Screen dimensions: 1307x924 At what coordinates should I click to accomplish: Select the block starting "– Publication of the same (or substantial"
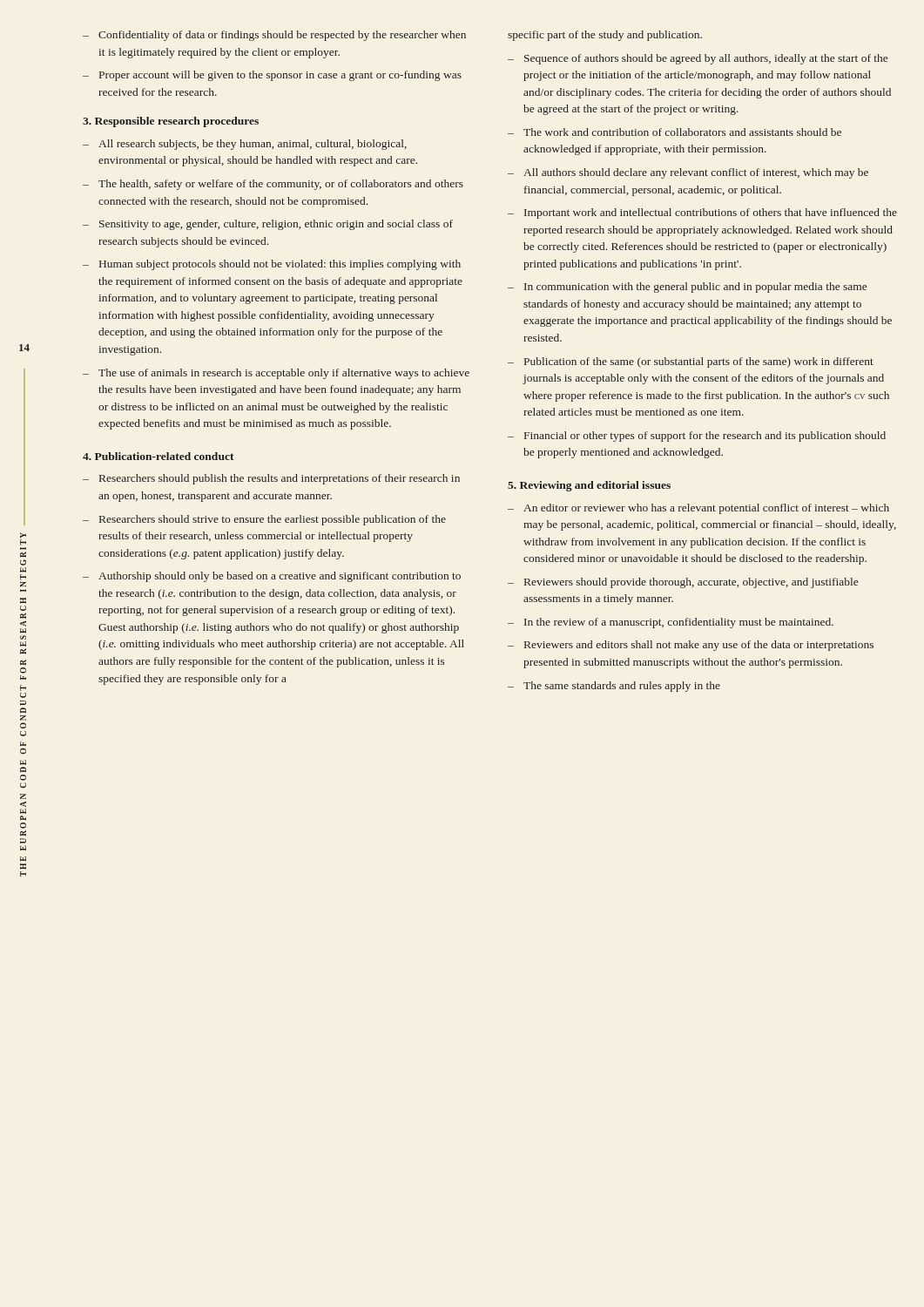click(x=703, y=387)
